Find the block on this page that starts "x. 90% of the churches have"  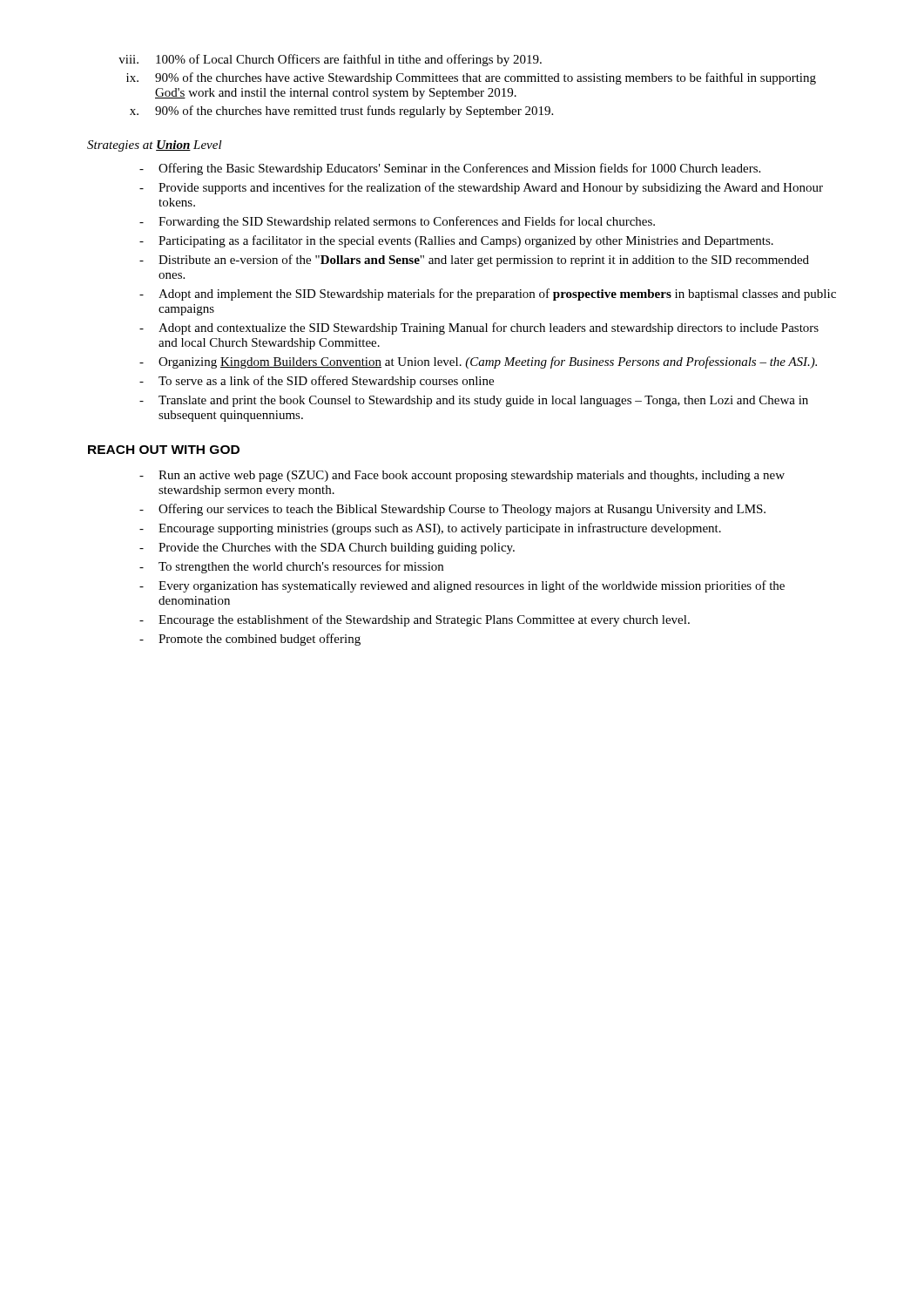coord(462,111)
